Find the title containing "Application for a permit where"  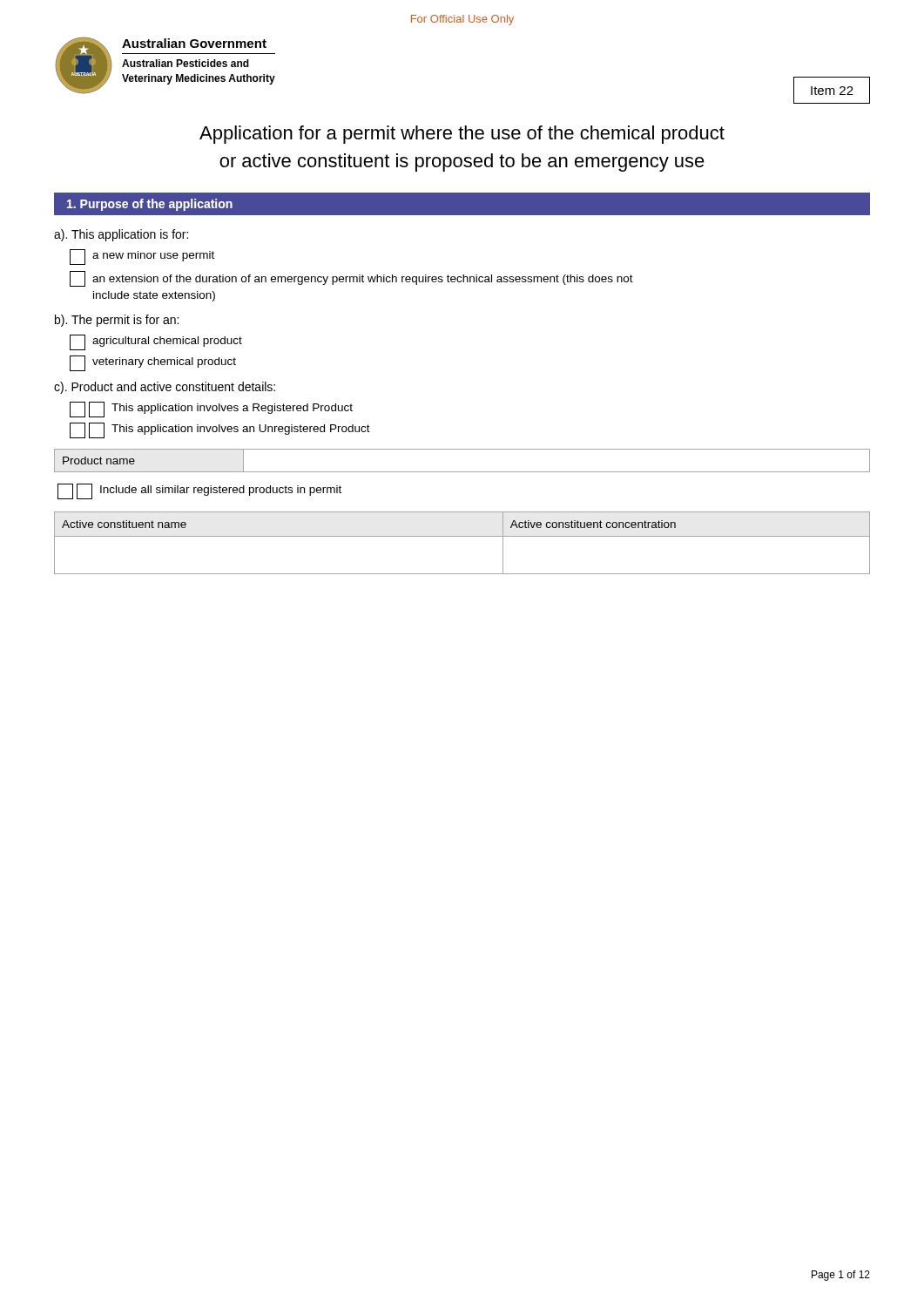pos(462,147)
